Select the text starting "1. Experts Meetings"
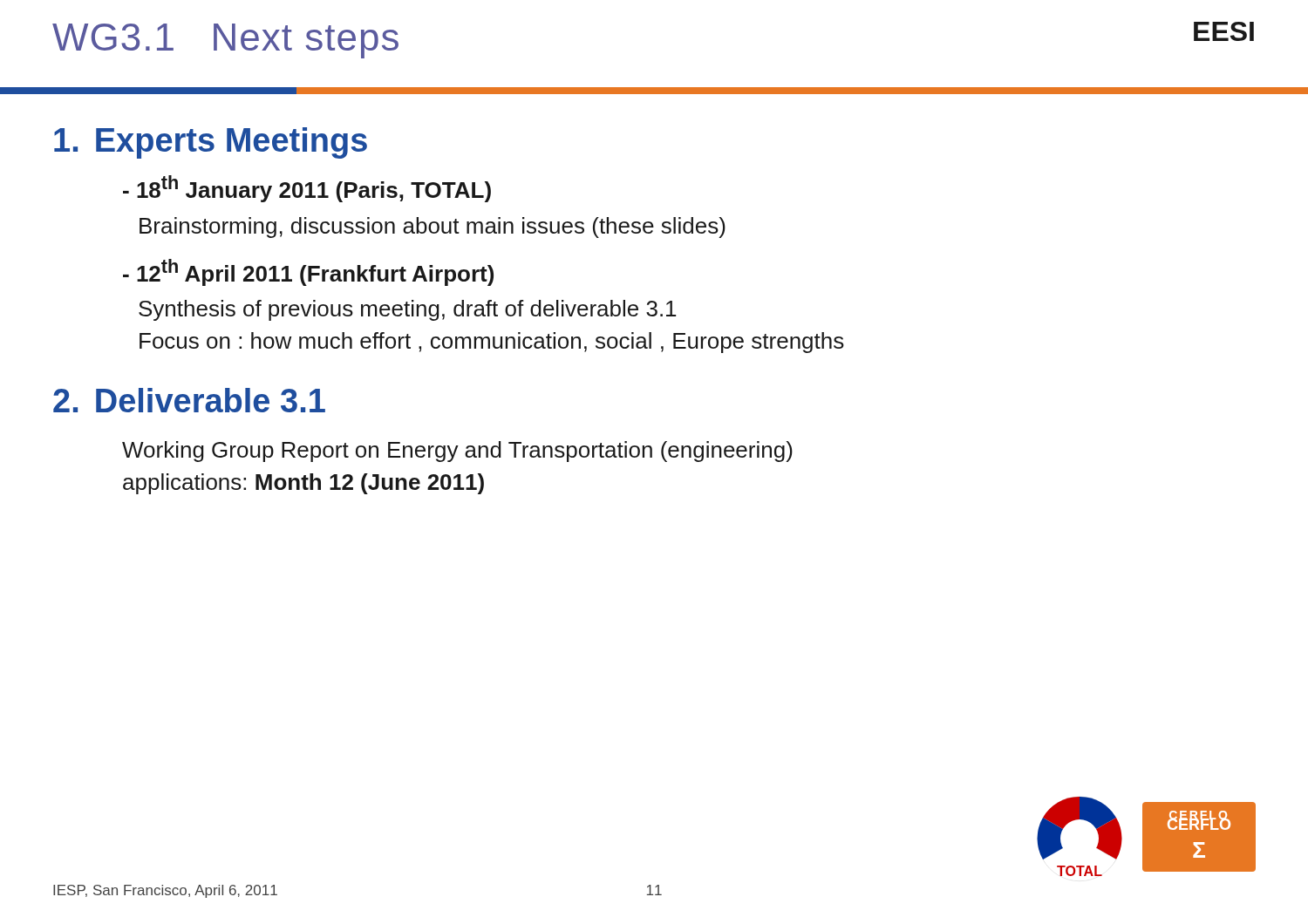Image resolution: width=1308 pixels, height=924 pixels. click(x=210, y=141)
